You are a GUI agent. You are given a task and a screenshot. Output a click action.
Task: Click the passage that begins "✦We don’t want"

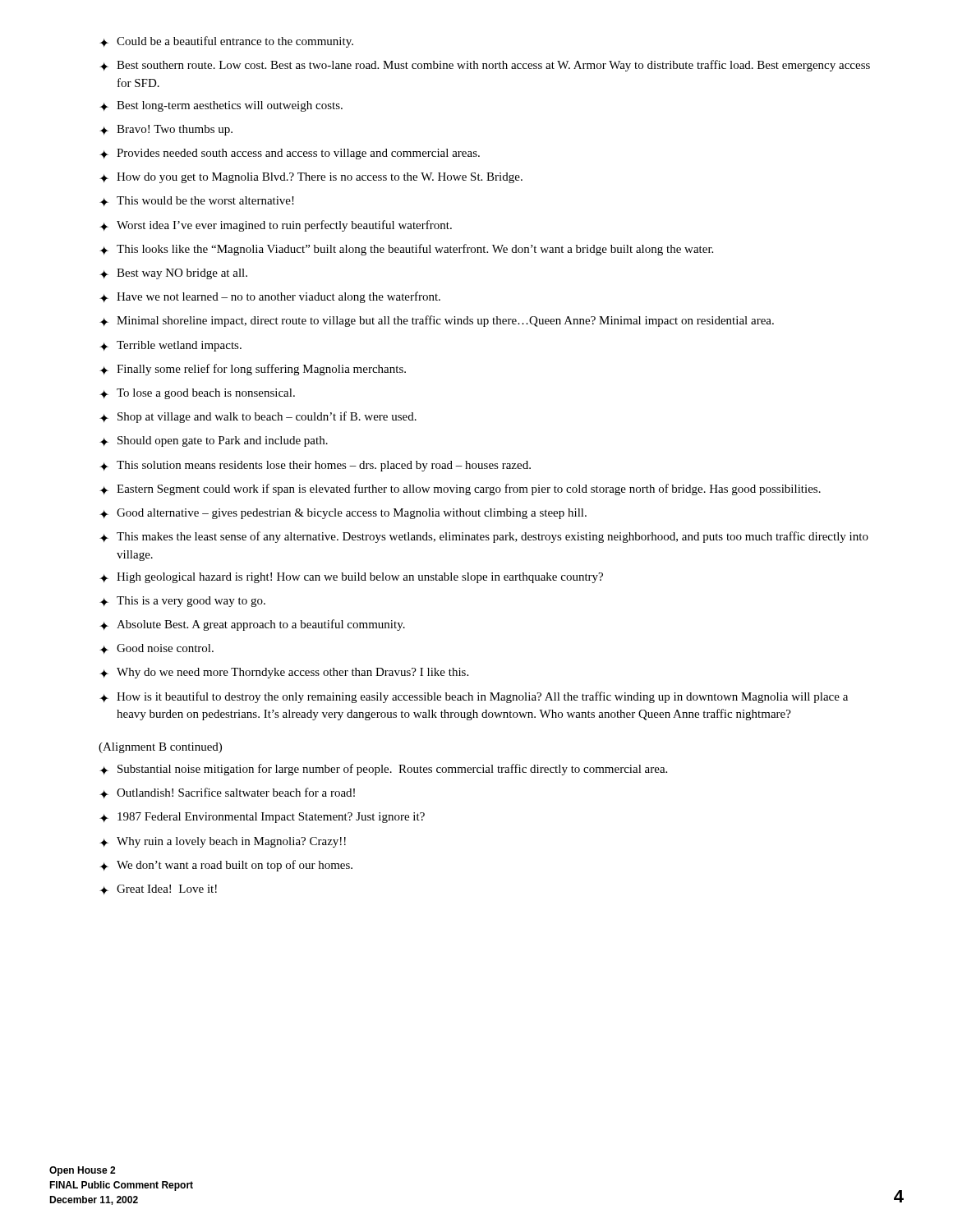pos(226,866)
